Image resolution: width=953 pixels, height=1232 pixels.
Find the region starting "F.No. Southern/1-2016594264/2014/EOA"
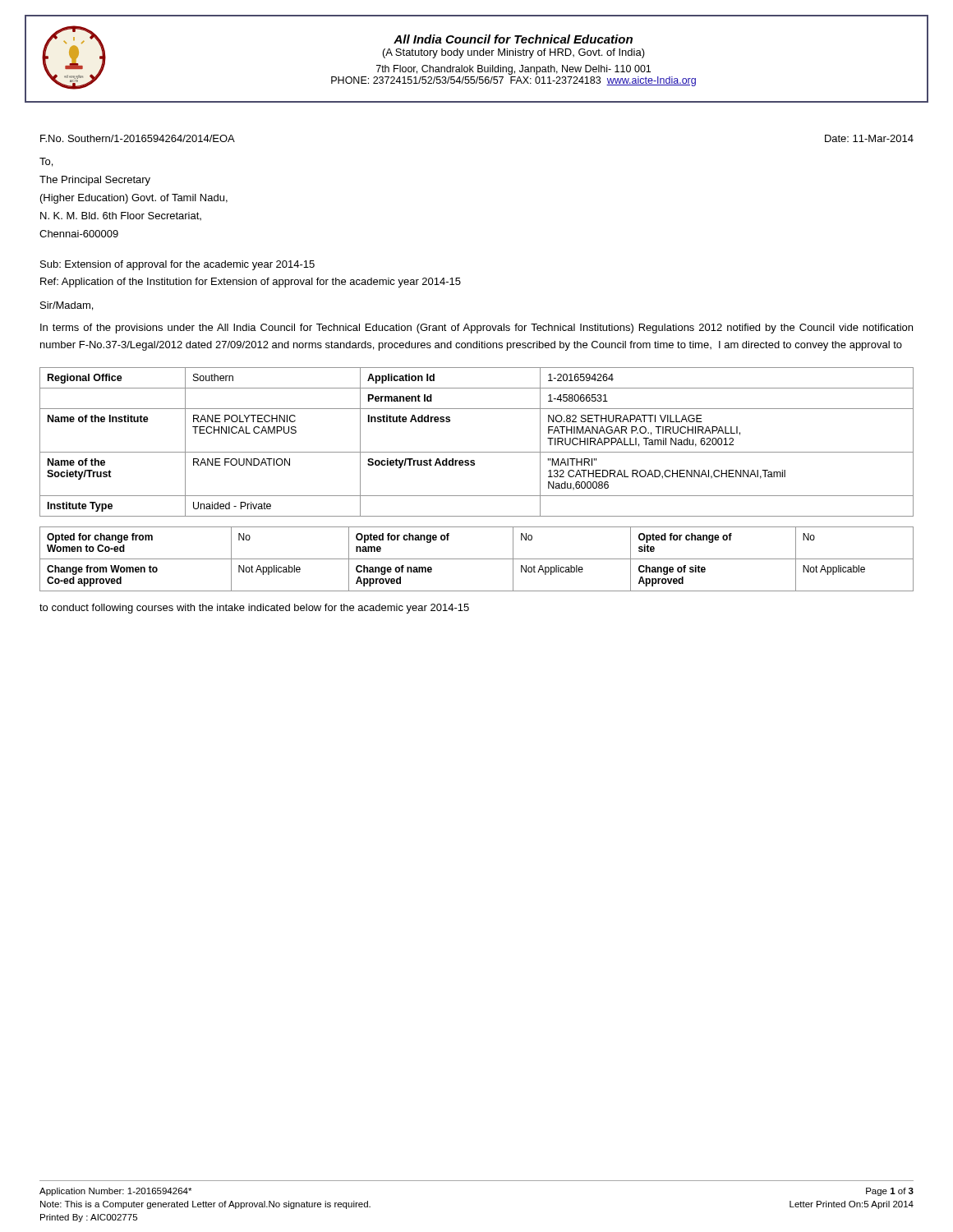(x=137, y=138)
